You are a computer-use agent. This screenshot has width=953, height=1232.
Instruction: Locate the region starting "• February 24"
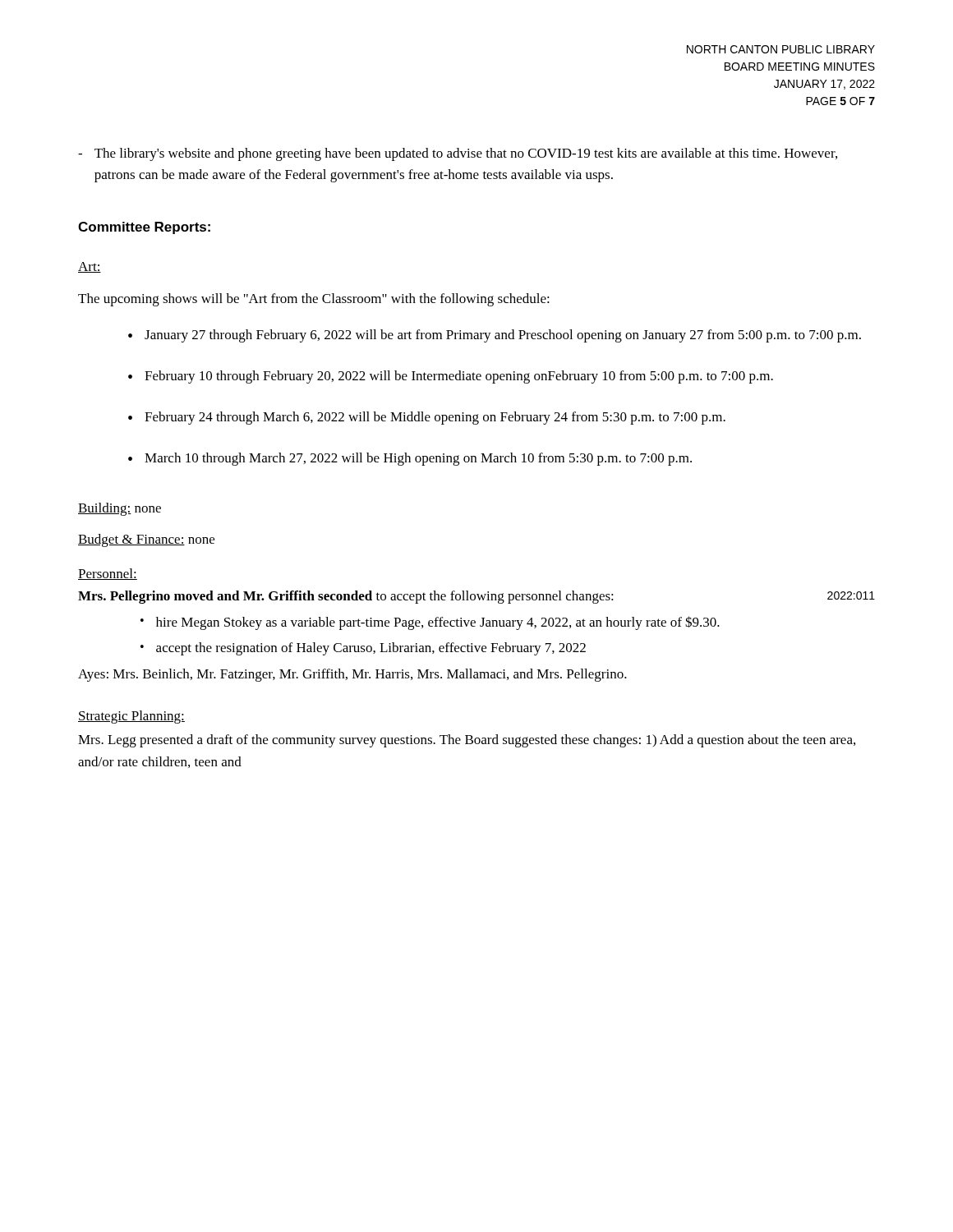pyautogui.click(x=427, y=418)
